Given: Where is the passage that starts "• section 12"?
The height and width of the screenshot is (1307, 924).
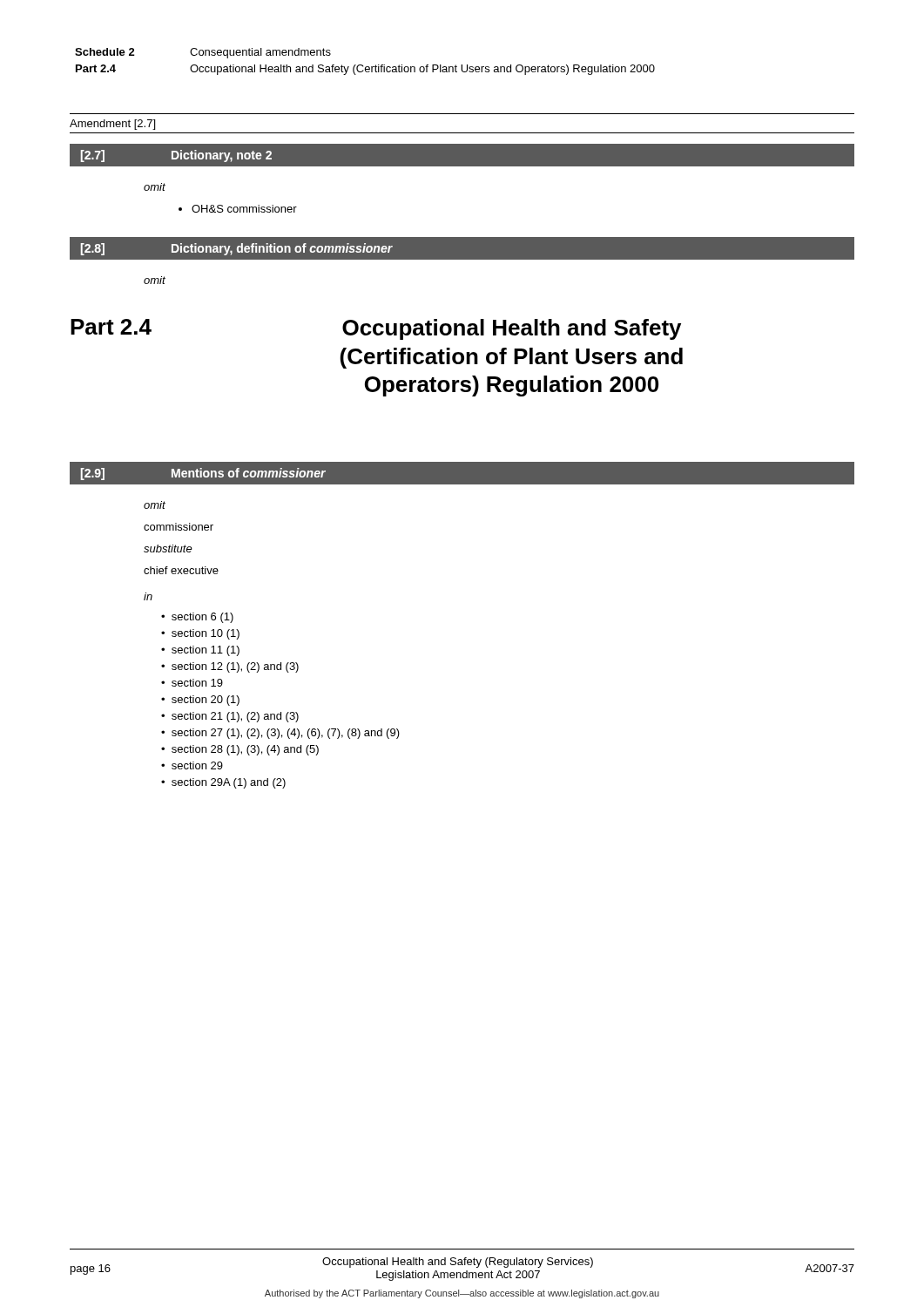Looking at the screenshot, I should pyautogui.click(x=230, y=666).
